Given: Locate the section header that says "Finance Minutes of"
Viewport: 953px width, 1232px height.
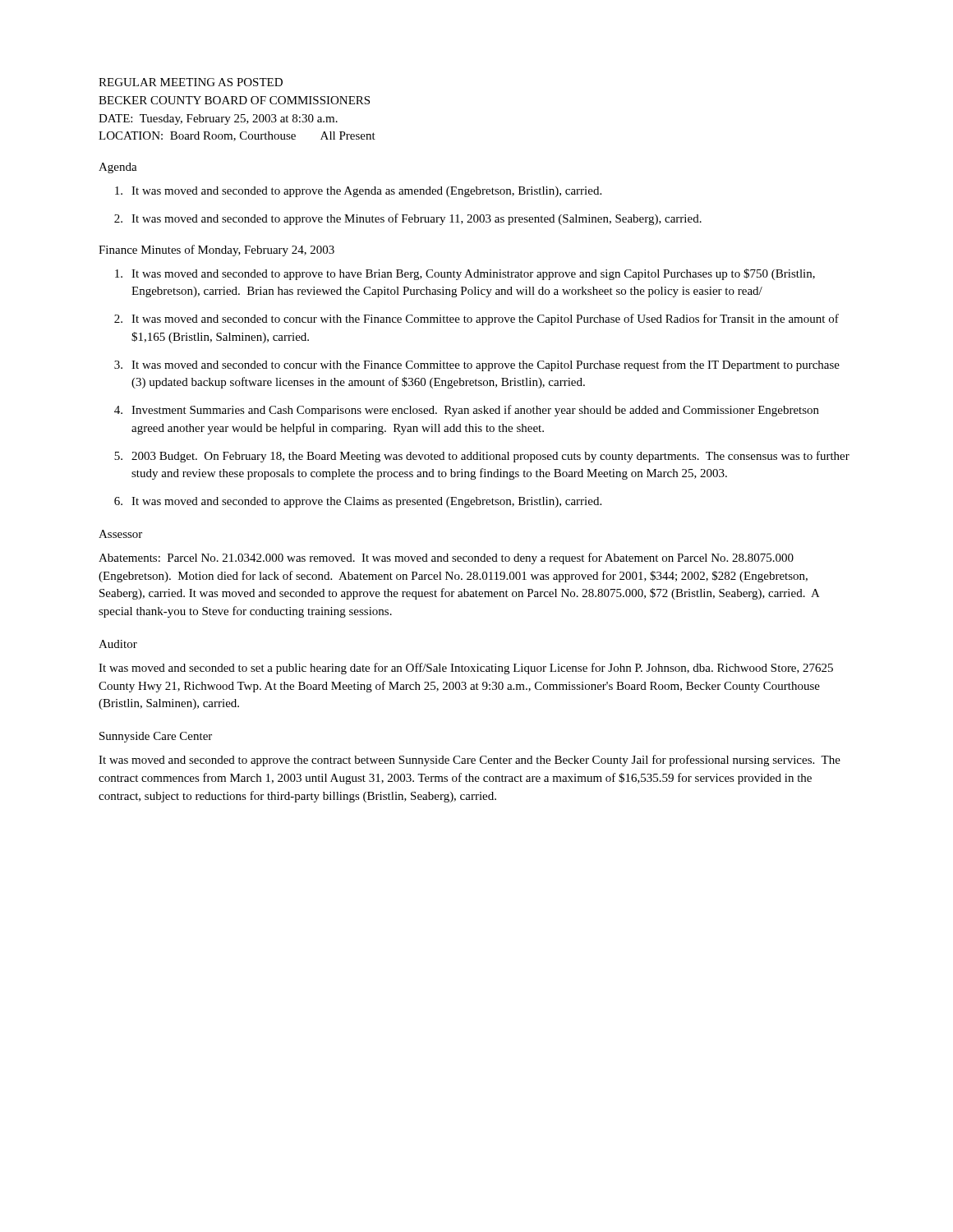Looking at the screenshot, I should 217,249.
